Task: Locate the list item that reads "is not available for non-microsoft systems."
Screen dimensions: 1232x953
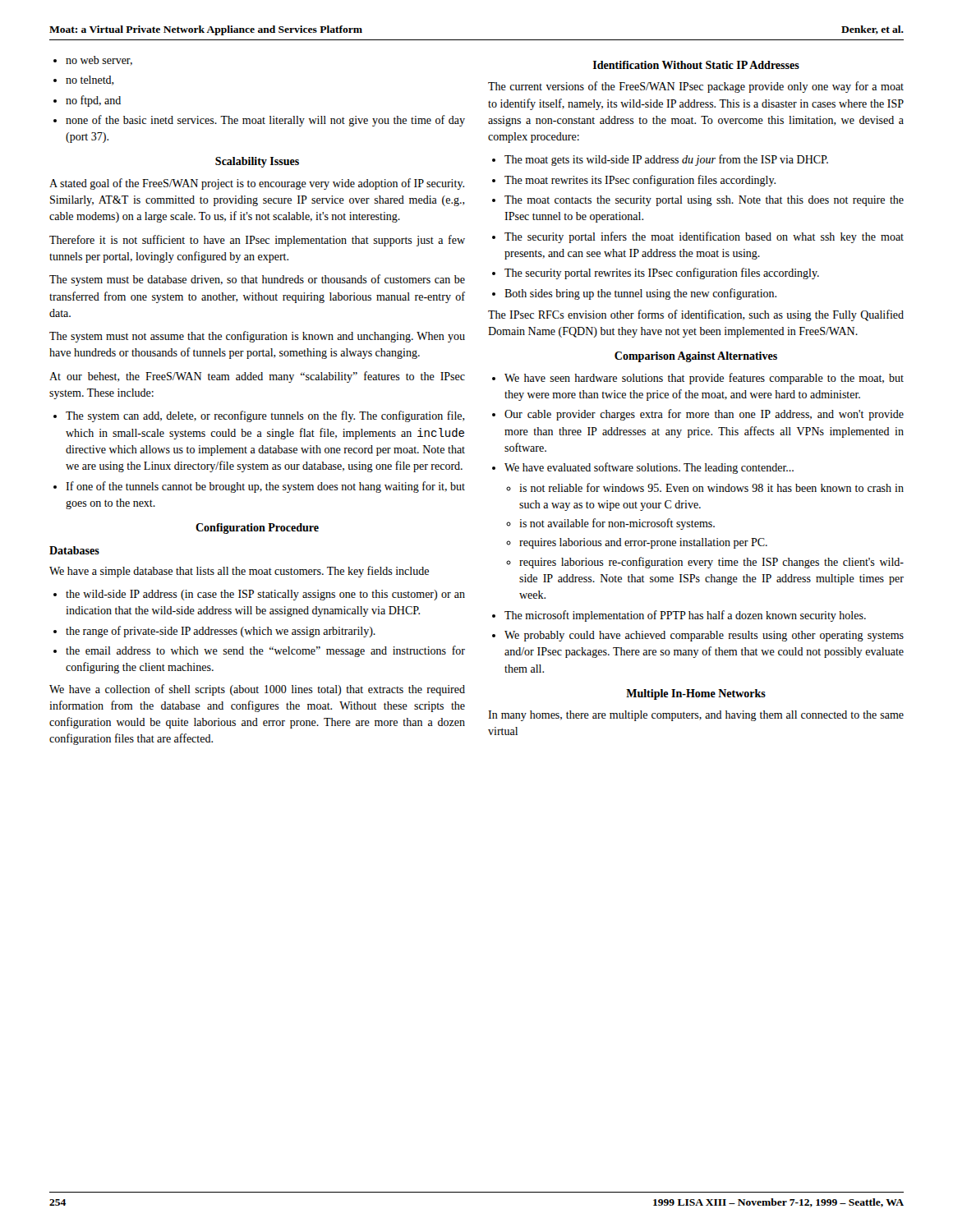Action: 617,524
